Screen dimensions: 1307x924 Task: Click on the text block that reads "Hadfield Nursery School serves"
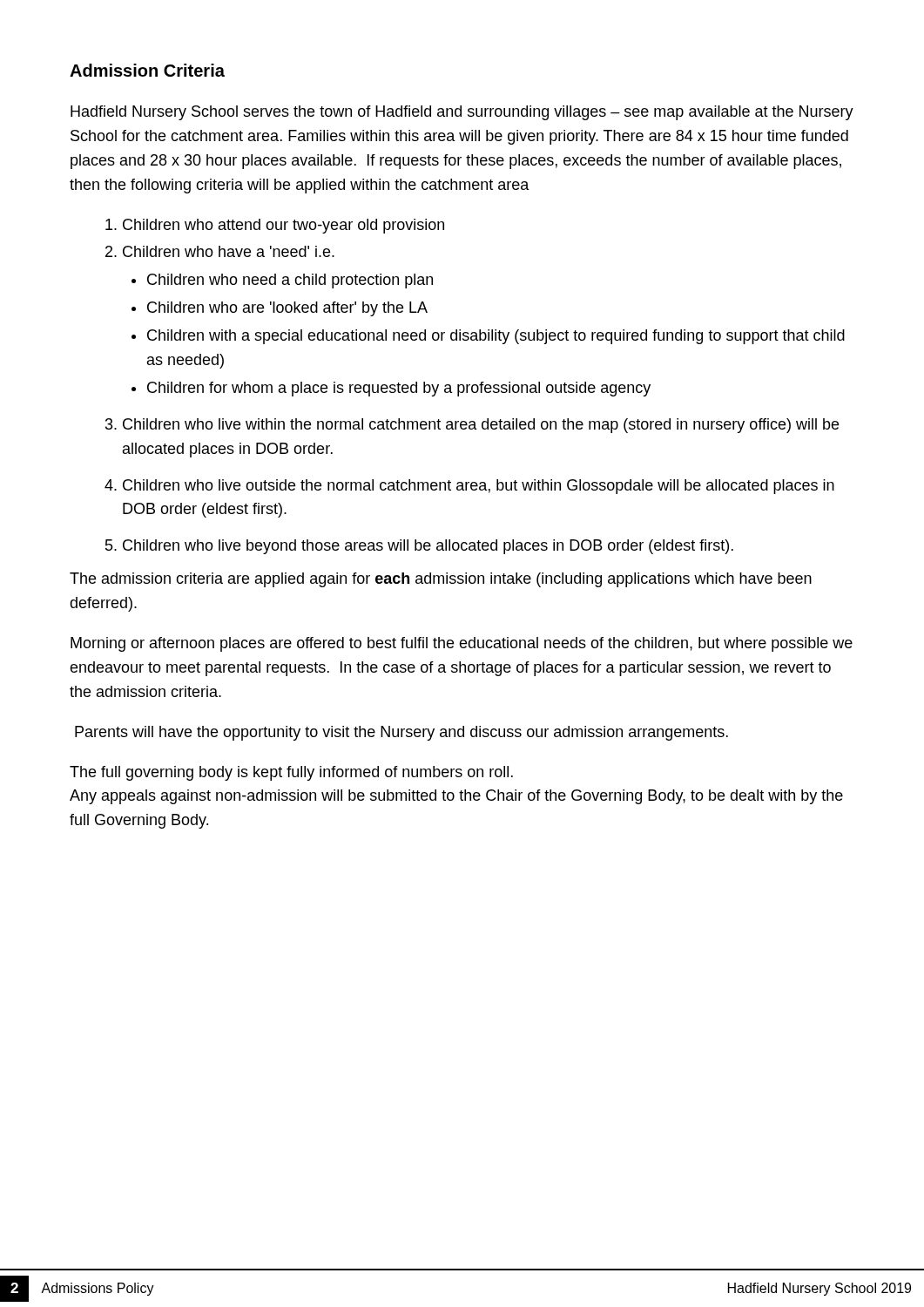tap(461, 148)
